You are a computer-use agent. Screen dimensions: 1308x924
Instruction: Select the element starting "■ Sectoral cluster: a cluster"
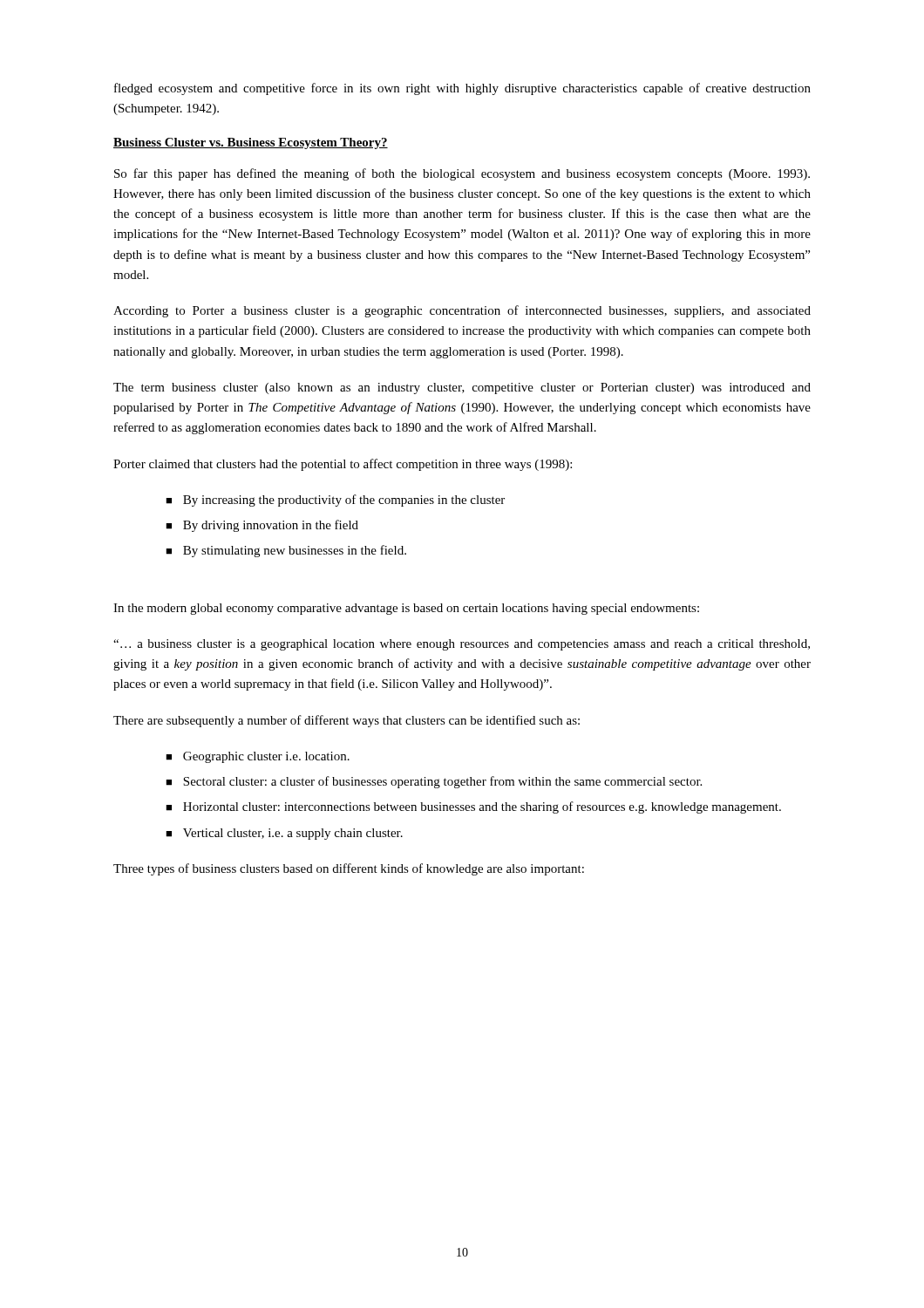[x=488, y=782]
